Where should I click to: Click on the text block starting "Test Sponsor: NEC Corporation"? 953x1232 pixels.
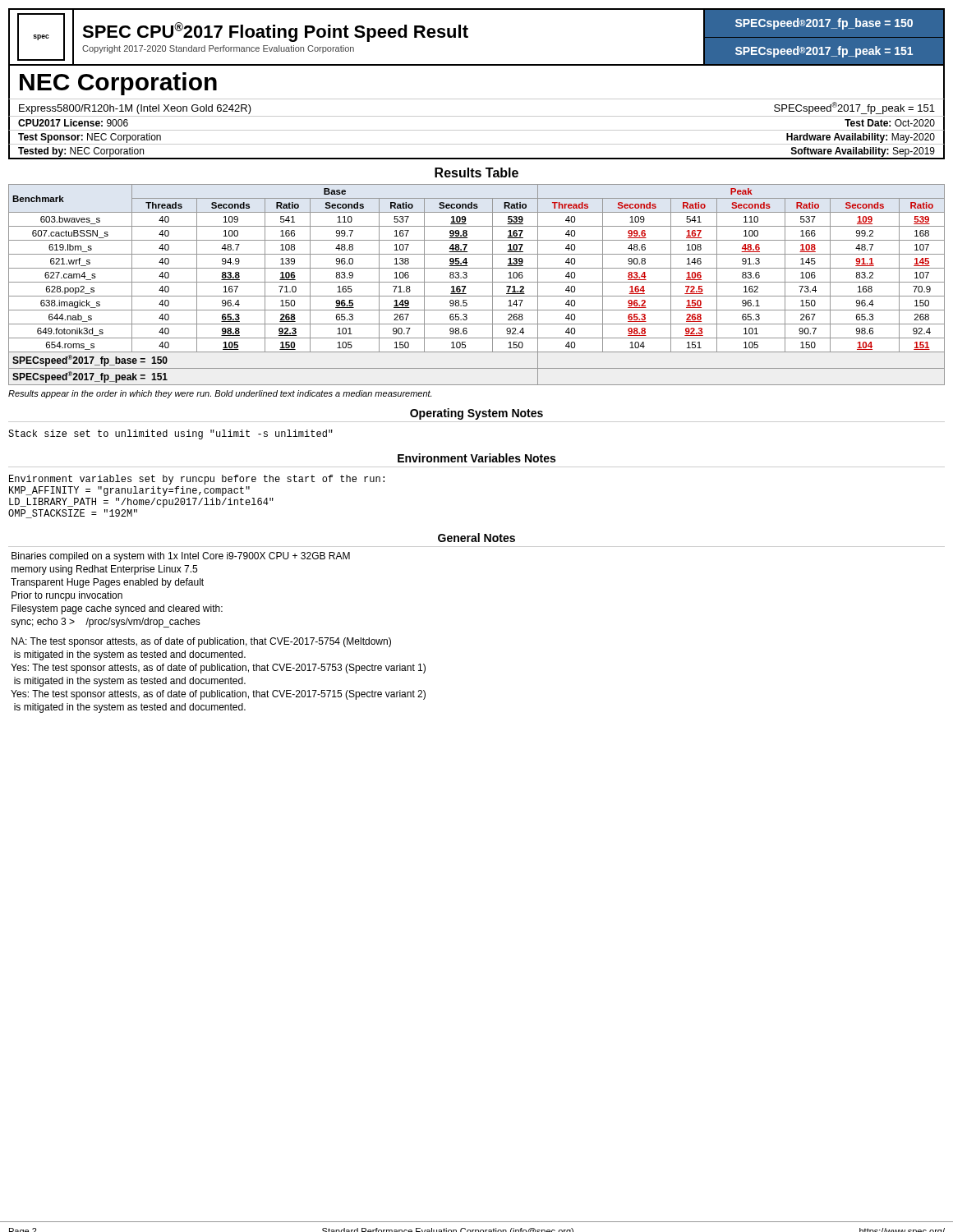[90, 137]
